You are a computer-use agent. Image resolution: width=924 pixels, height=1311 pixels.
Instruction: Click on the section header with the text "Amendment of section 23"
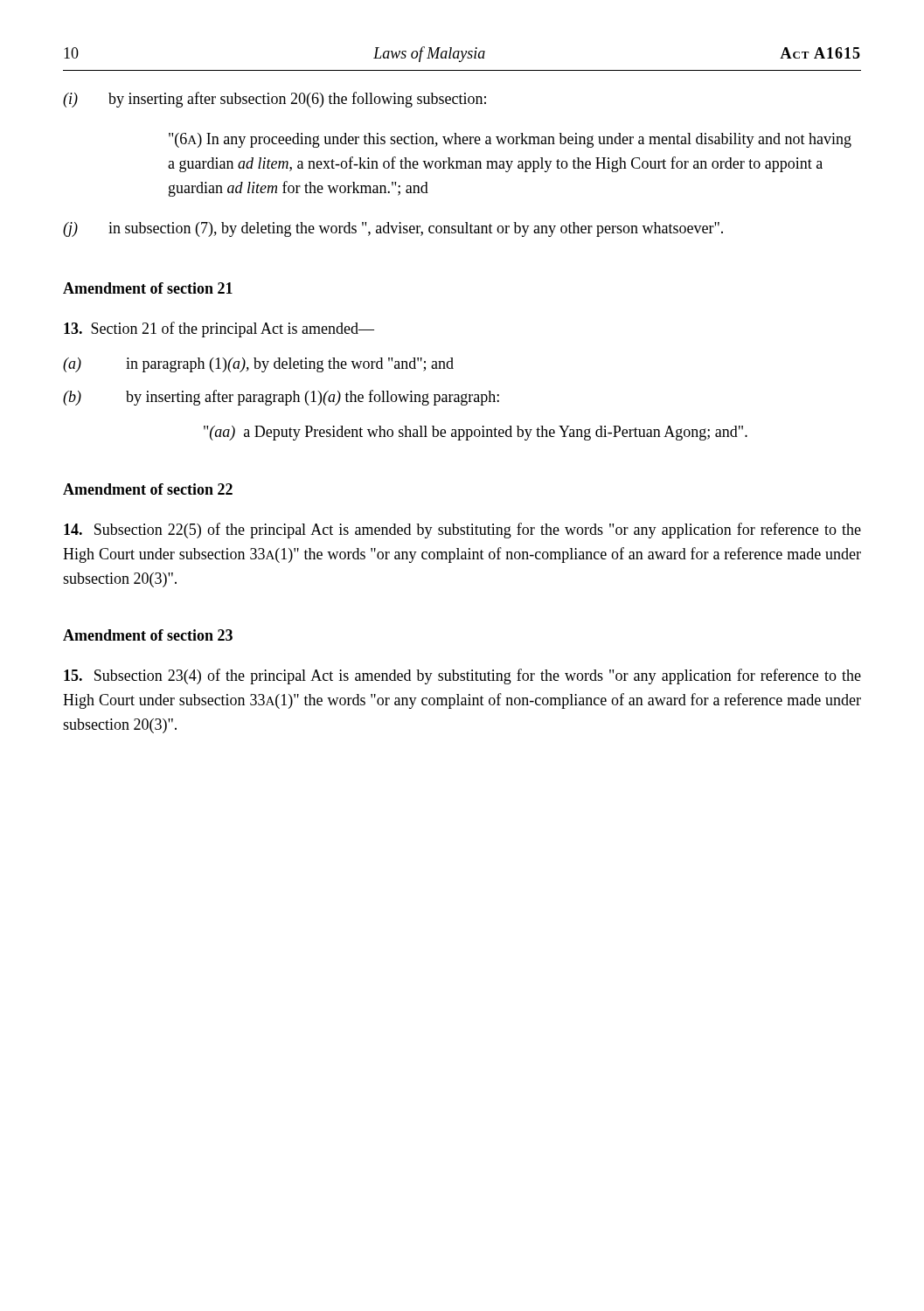click(x=148, y=636)
